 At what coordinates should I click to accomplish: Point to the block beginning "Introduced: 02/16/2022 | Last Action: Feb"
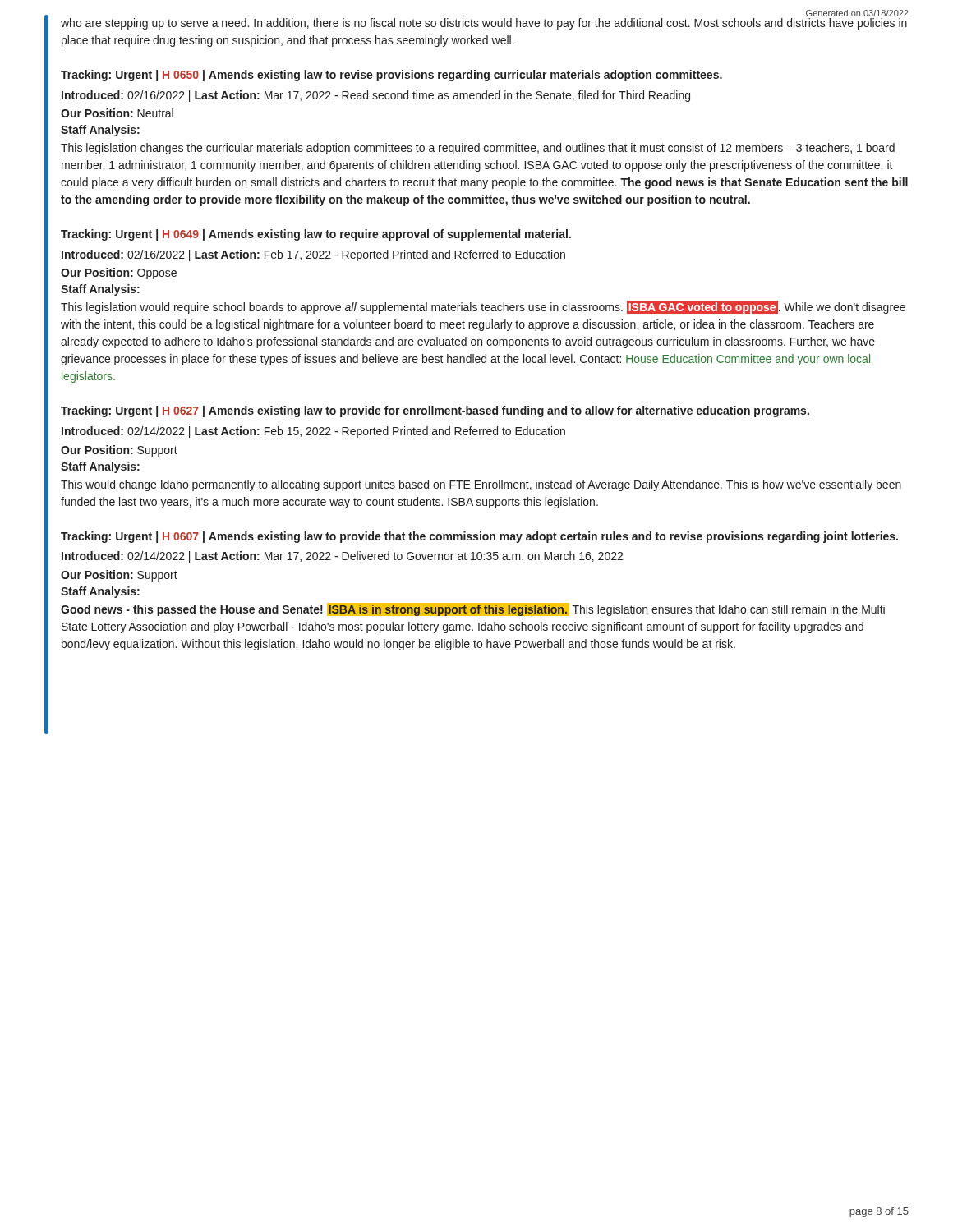(x=313, y=254)
